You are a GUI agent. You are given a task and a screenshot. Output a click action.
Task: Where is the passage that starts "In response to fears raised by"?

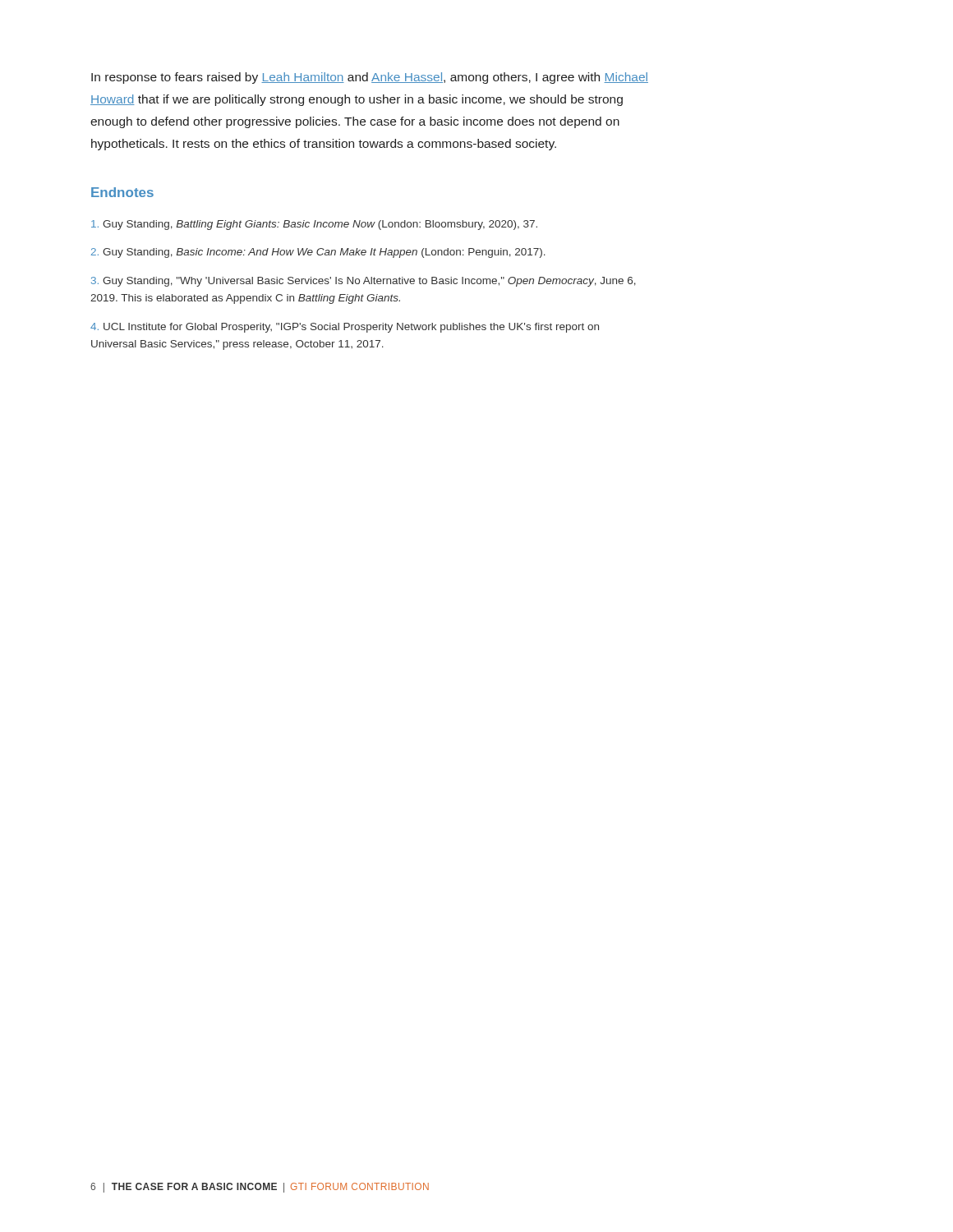(x=369, y=110)
